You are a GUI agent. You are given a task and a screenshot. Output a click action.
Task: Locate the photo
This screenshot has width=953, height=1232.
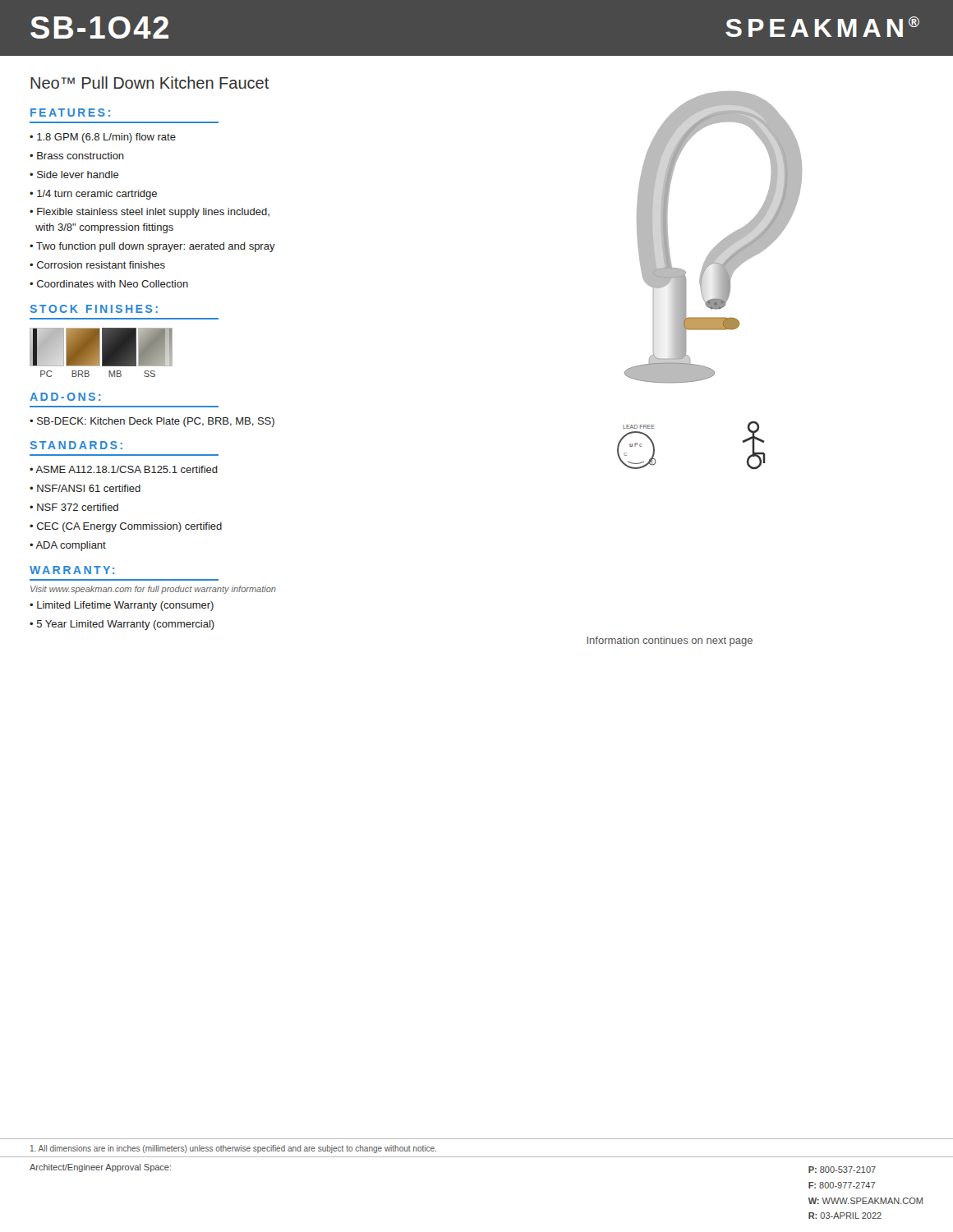click(670, 240)
